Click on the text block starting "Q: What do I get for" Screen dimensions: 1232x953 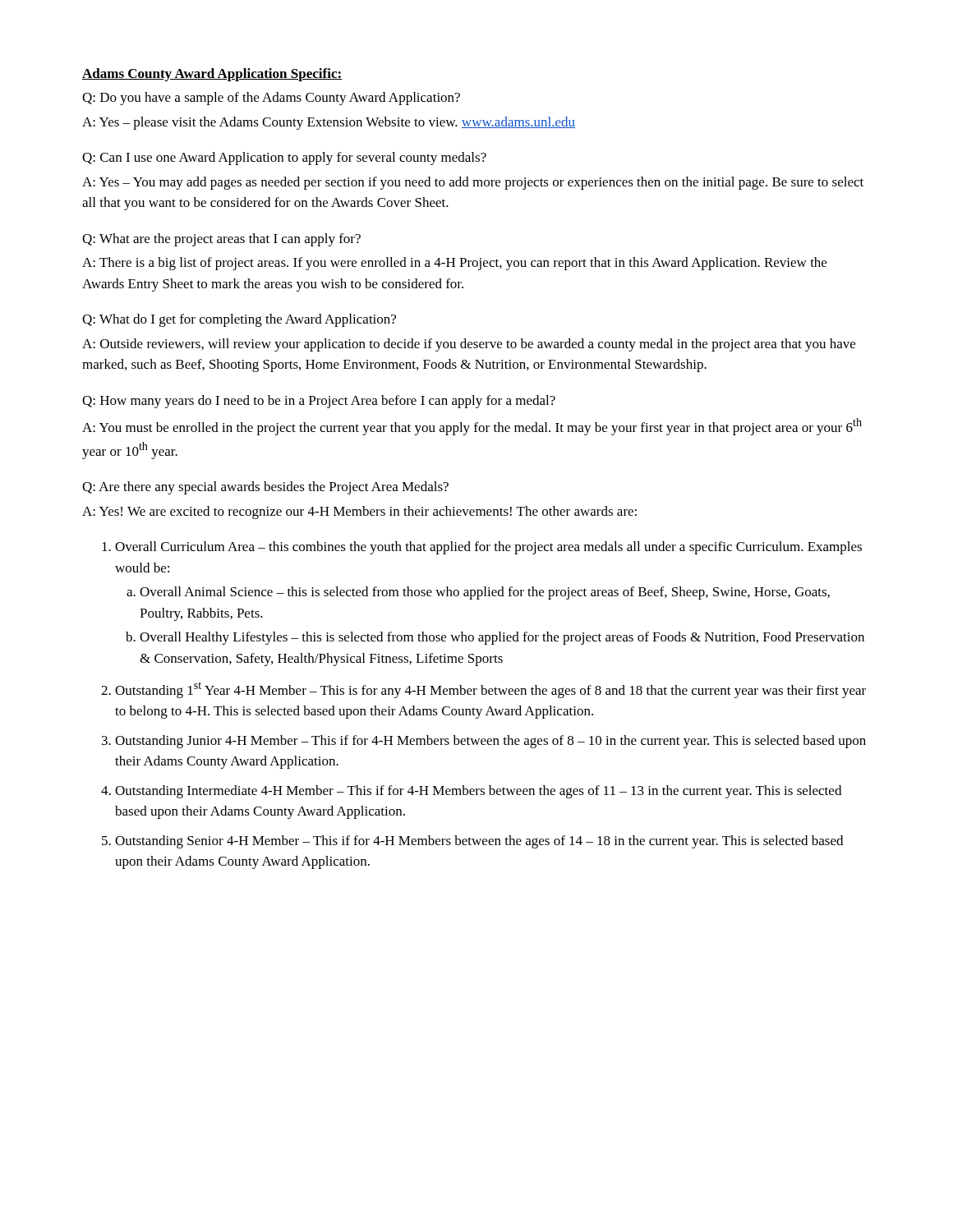[x=476, y=342]
